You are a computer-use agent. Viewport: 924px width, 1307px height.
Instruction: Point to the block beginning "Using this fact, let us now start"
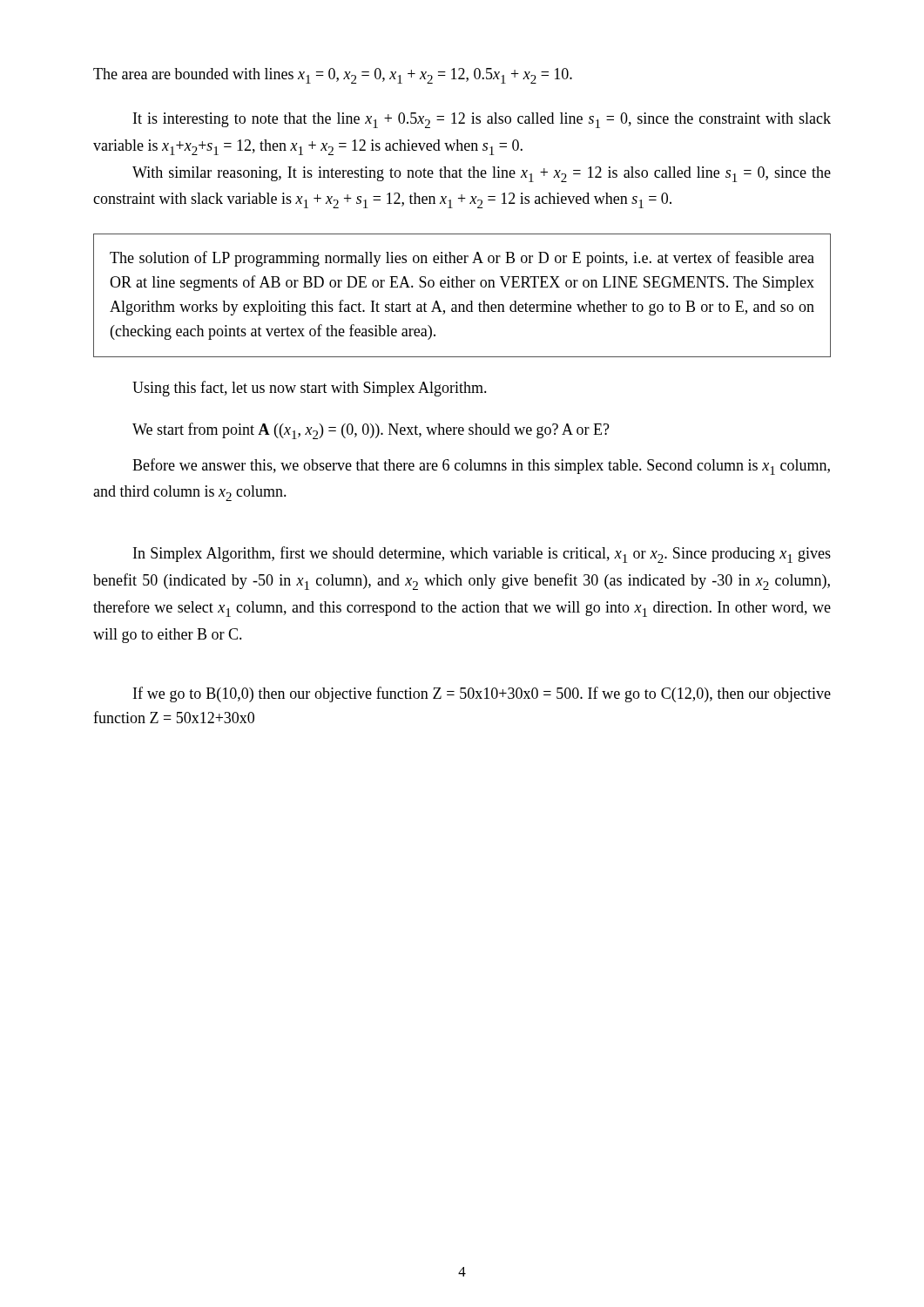[310, 388]
